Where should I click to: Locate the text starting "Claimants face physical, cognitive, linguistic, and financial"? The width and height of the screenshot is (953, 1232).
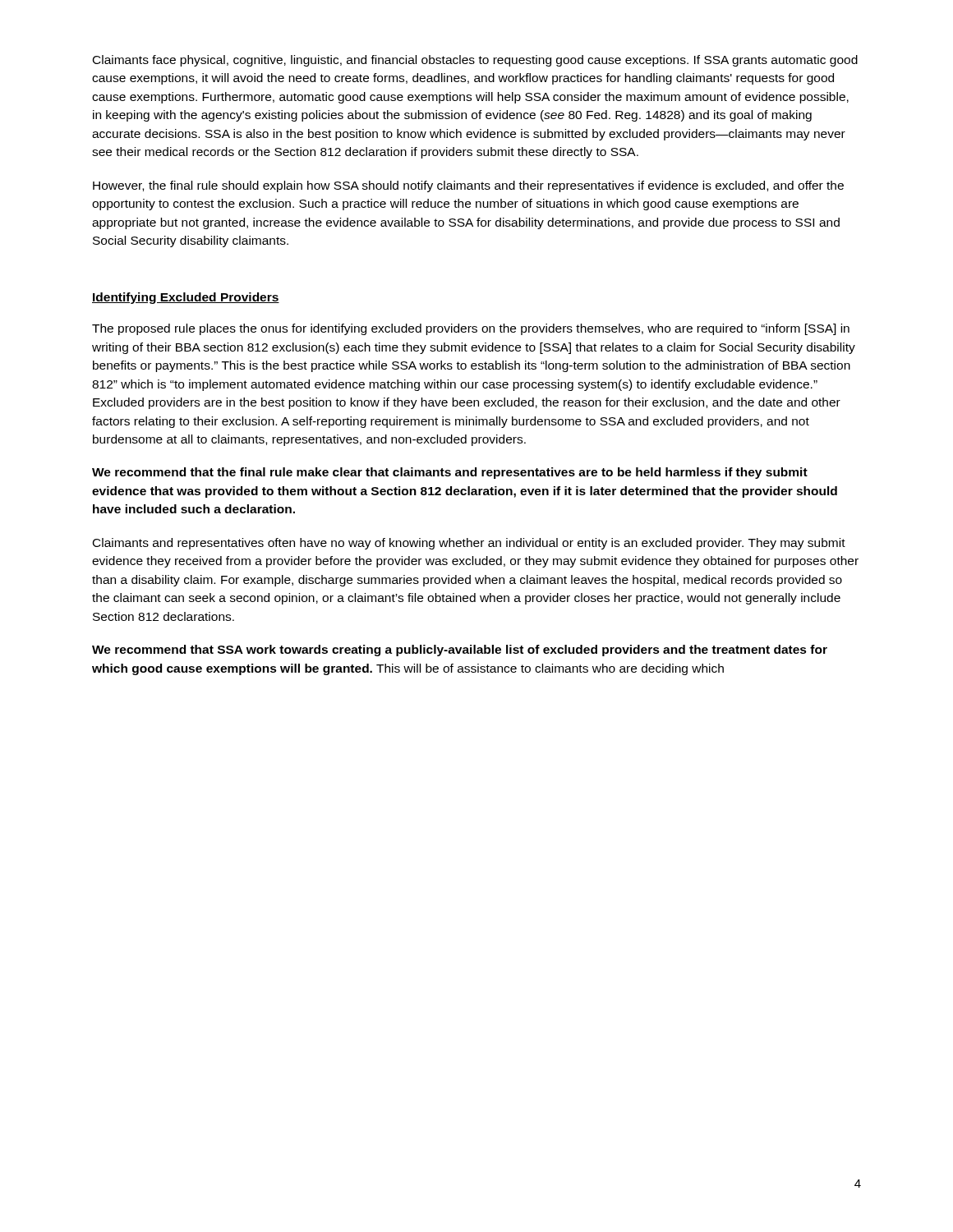tap(475, 106)
